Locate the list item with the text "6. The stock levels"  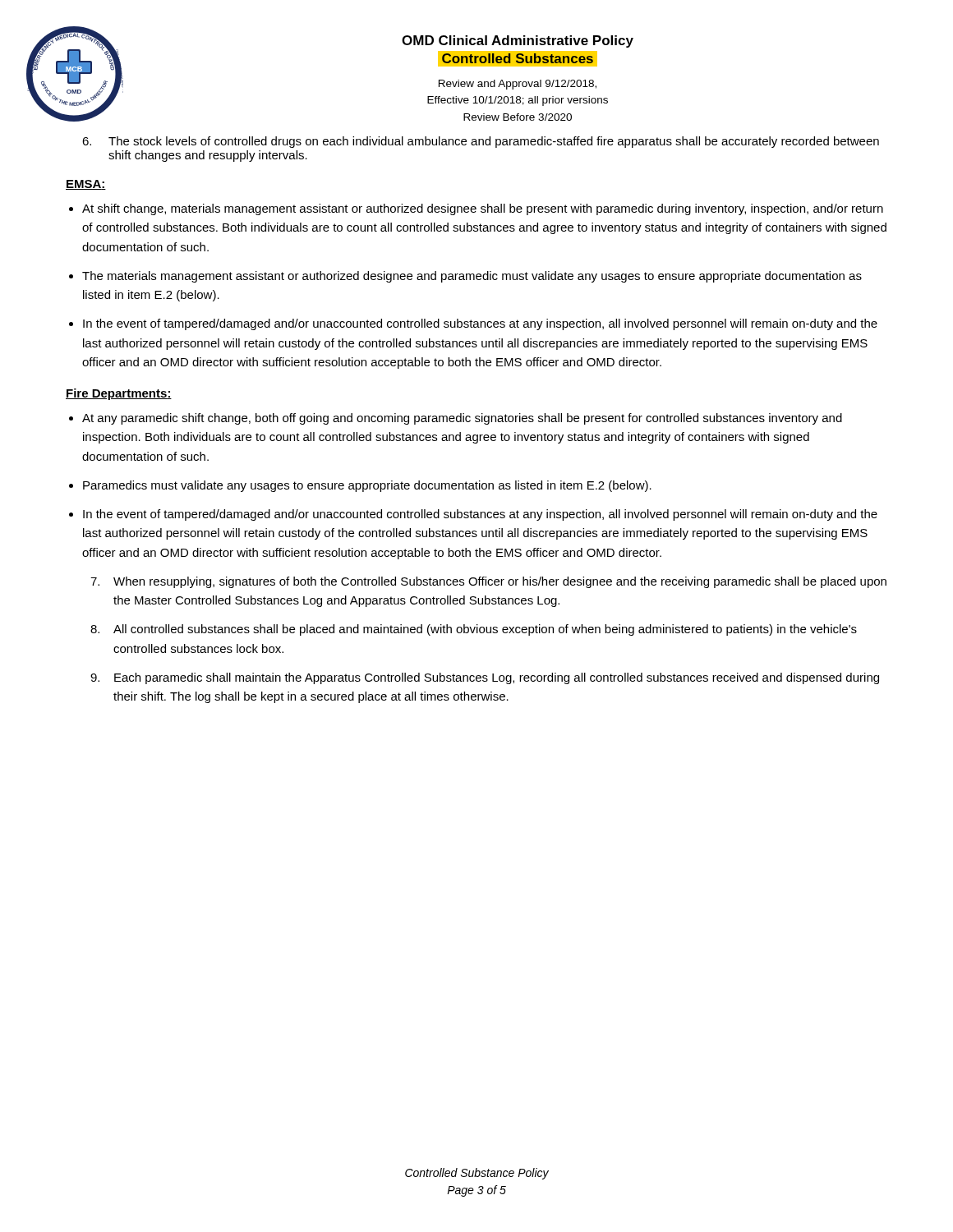pos(485,148)
